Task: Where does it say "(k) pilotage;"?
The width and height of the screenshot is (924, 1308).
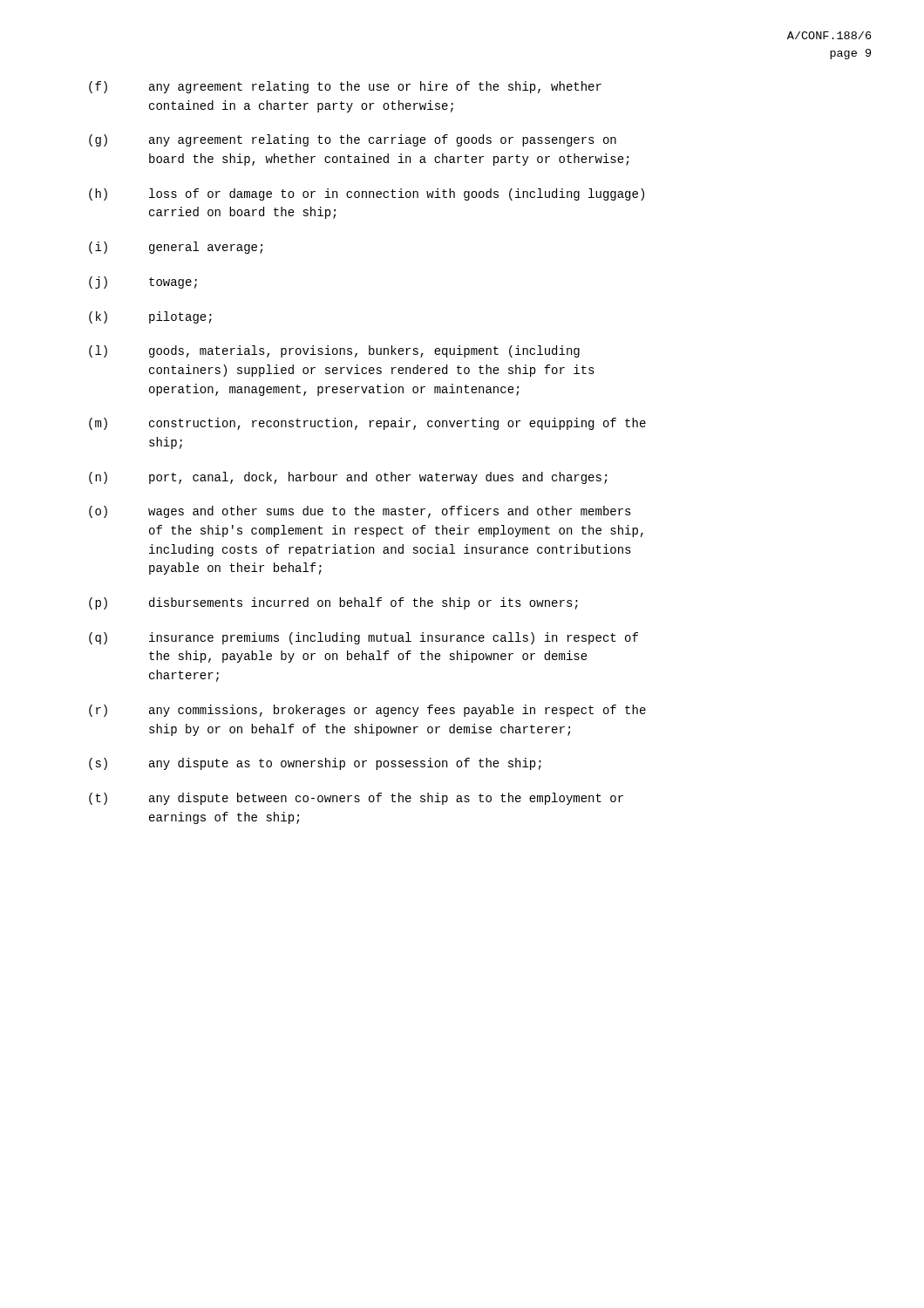Action: click(x=151, y=318)
